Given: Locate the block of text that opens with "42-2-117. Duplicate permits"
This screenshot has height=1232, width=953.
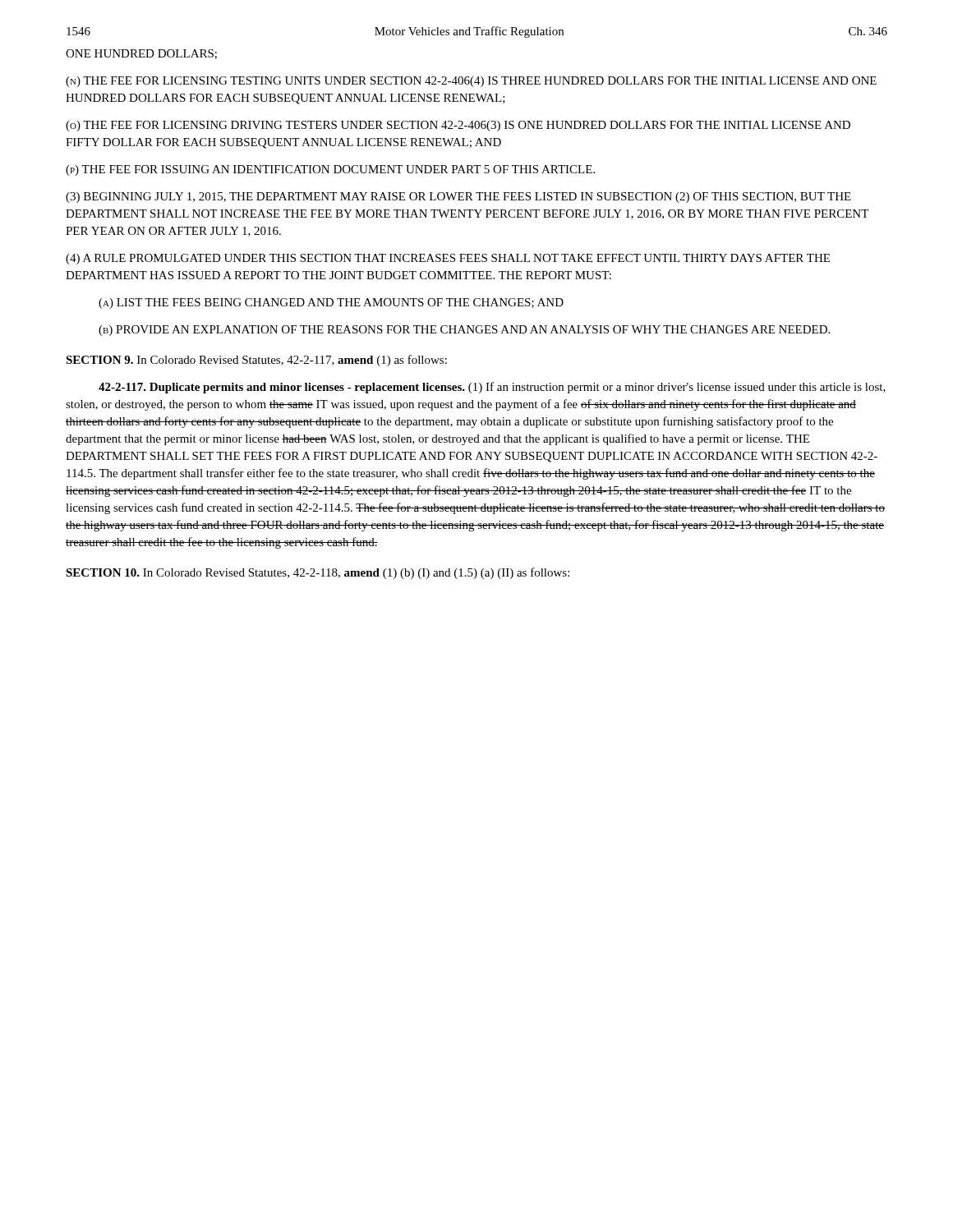Looking at the screenshot, I should click(476, 465).
